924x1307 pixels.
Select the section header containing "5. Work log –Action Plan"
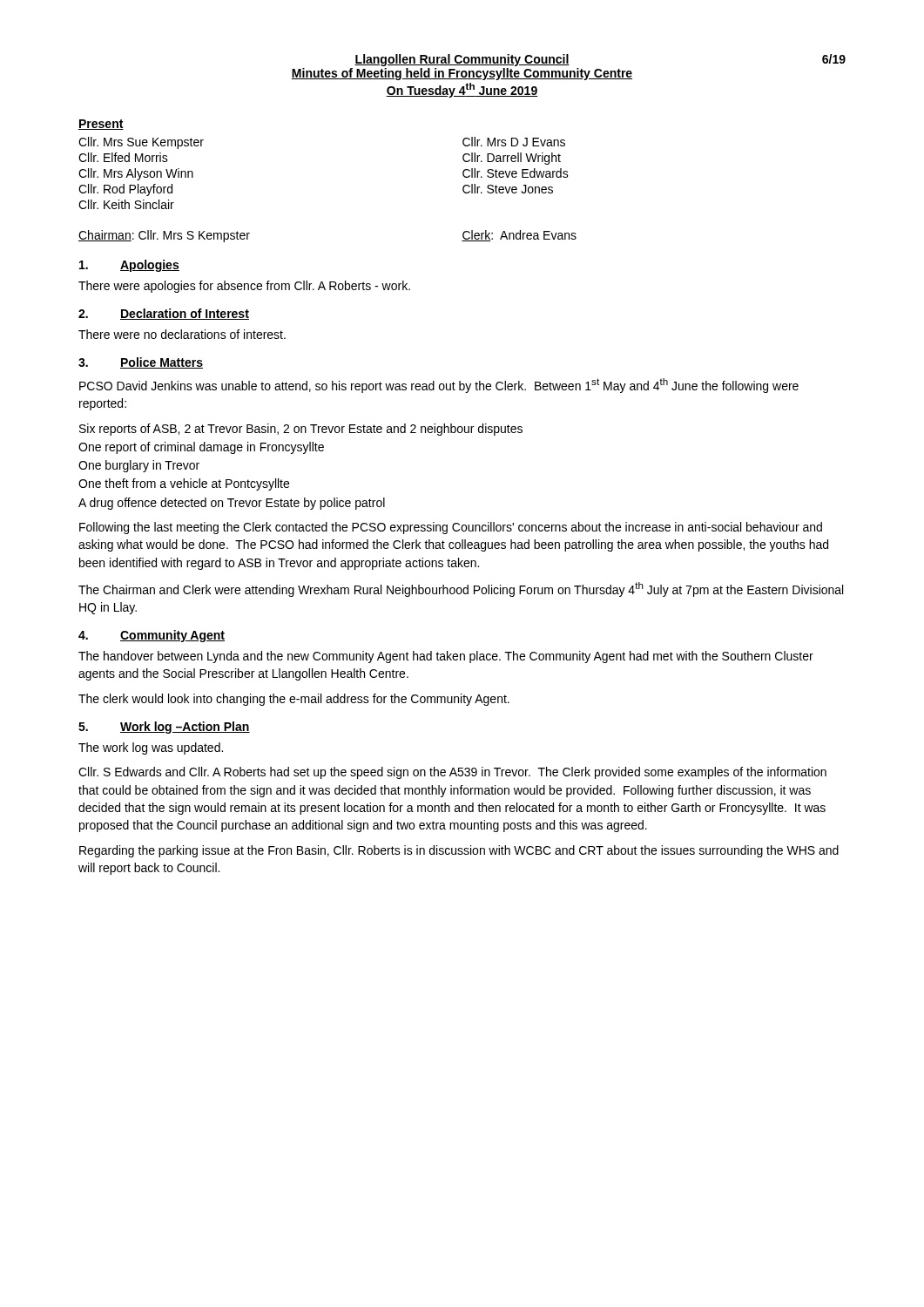coord(164,727)
